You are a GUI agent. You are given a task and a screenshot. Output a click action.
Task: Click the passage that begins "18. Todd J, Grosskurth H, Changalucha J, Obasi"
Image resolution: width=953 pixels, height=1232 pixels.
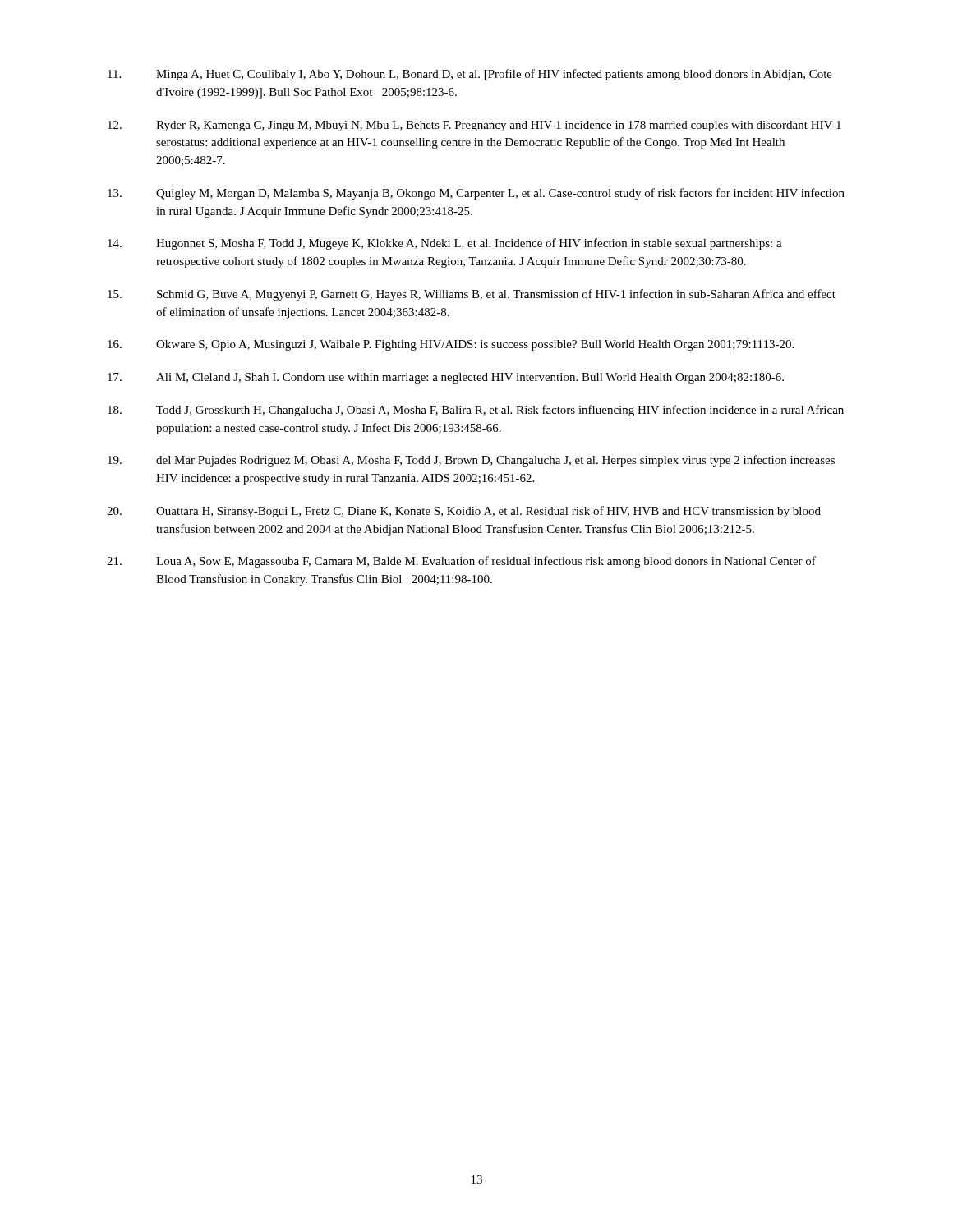click(x=476, y=419)
